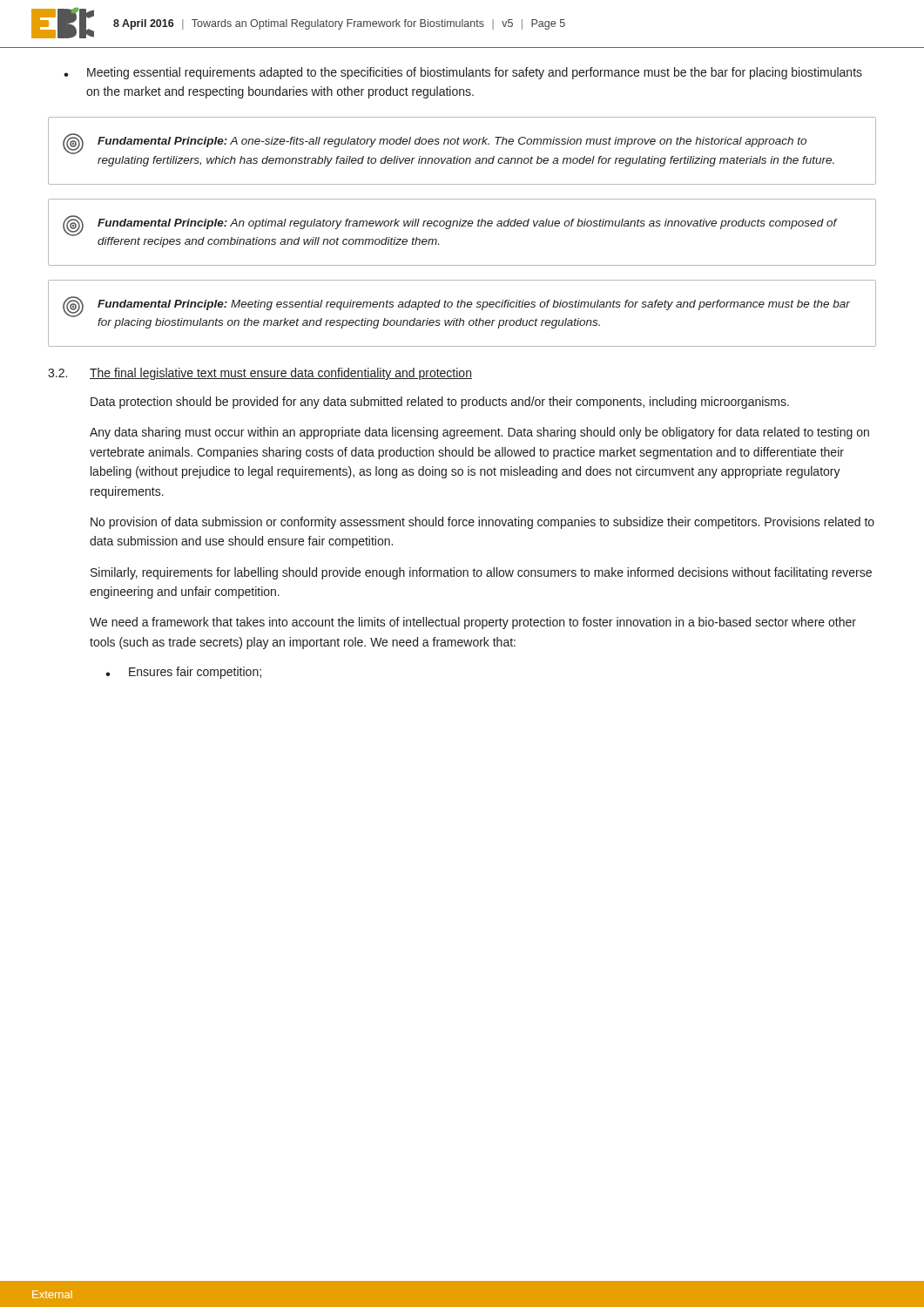Click the passage that begins "Fundamental Principle: A one-size-fits-all regulatory model does not"
Viewport: 924px width, 1307px height.
(459, 151)
